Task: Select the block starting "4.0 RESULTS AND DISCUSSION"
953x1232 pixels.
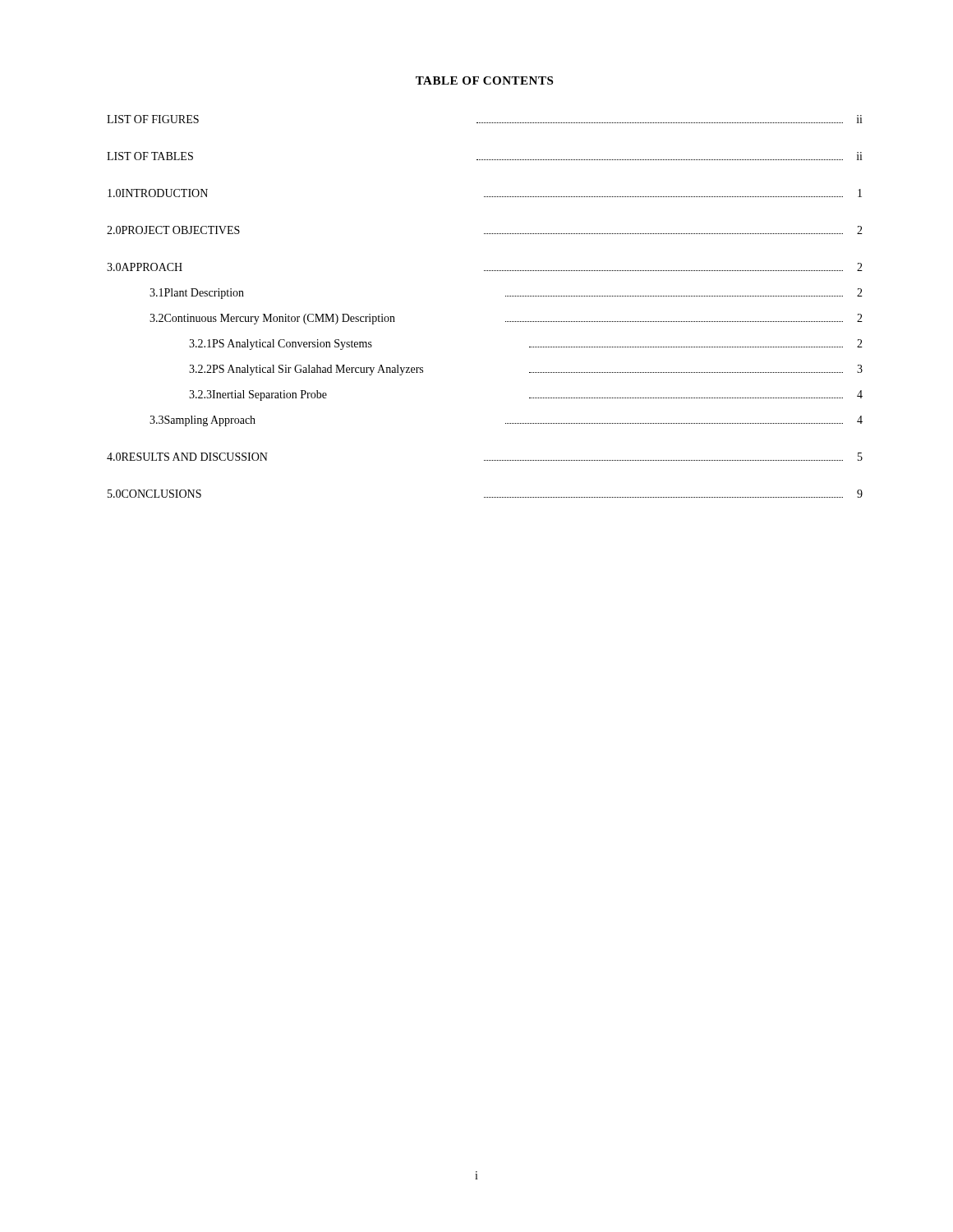Action: pyautogui.click(x=485, y=457)
